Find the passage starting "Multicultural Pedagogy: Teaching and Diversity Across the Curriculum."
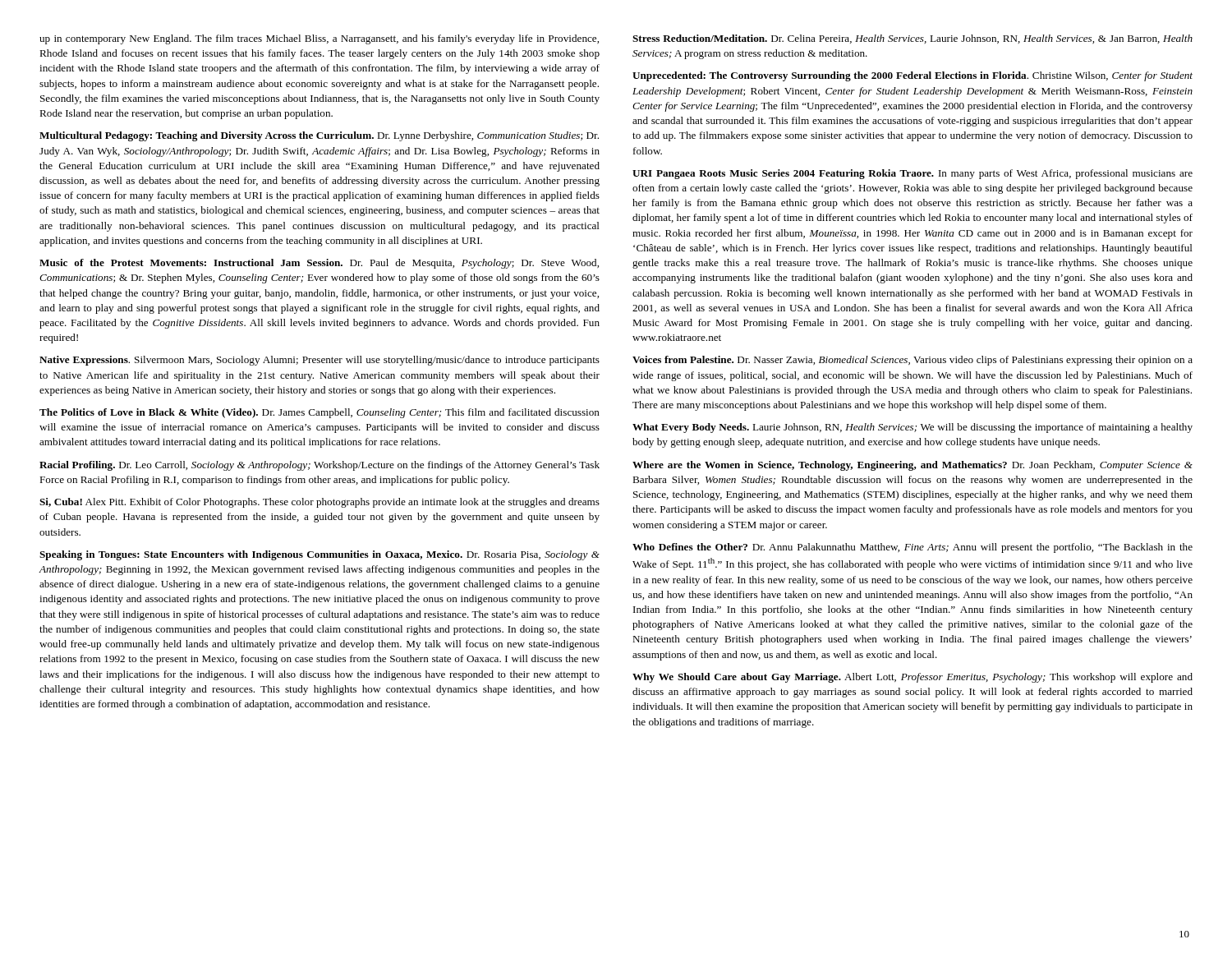Viewport: 1232px width, 953px height. pyautogui.click(x=320, y=188)
